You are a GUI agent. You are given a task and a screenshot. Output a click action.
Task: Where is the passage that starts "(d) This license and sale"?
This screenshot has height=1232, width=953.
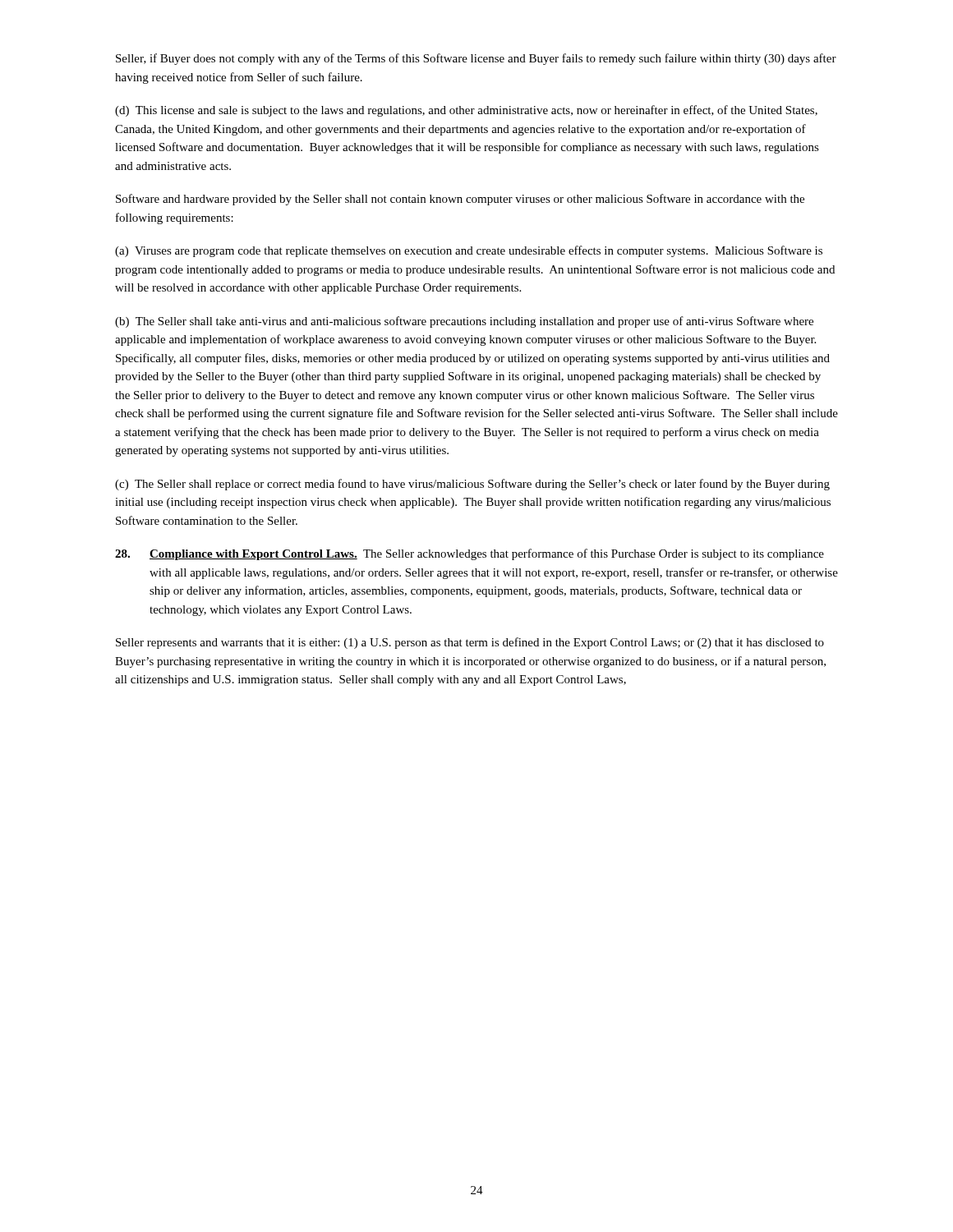(x=467, y=138)
